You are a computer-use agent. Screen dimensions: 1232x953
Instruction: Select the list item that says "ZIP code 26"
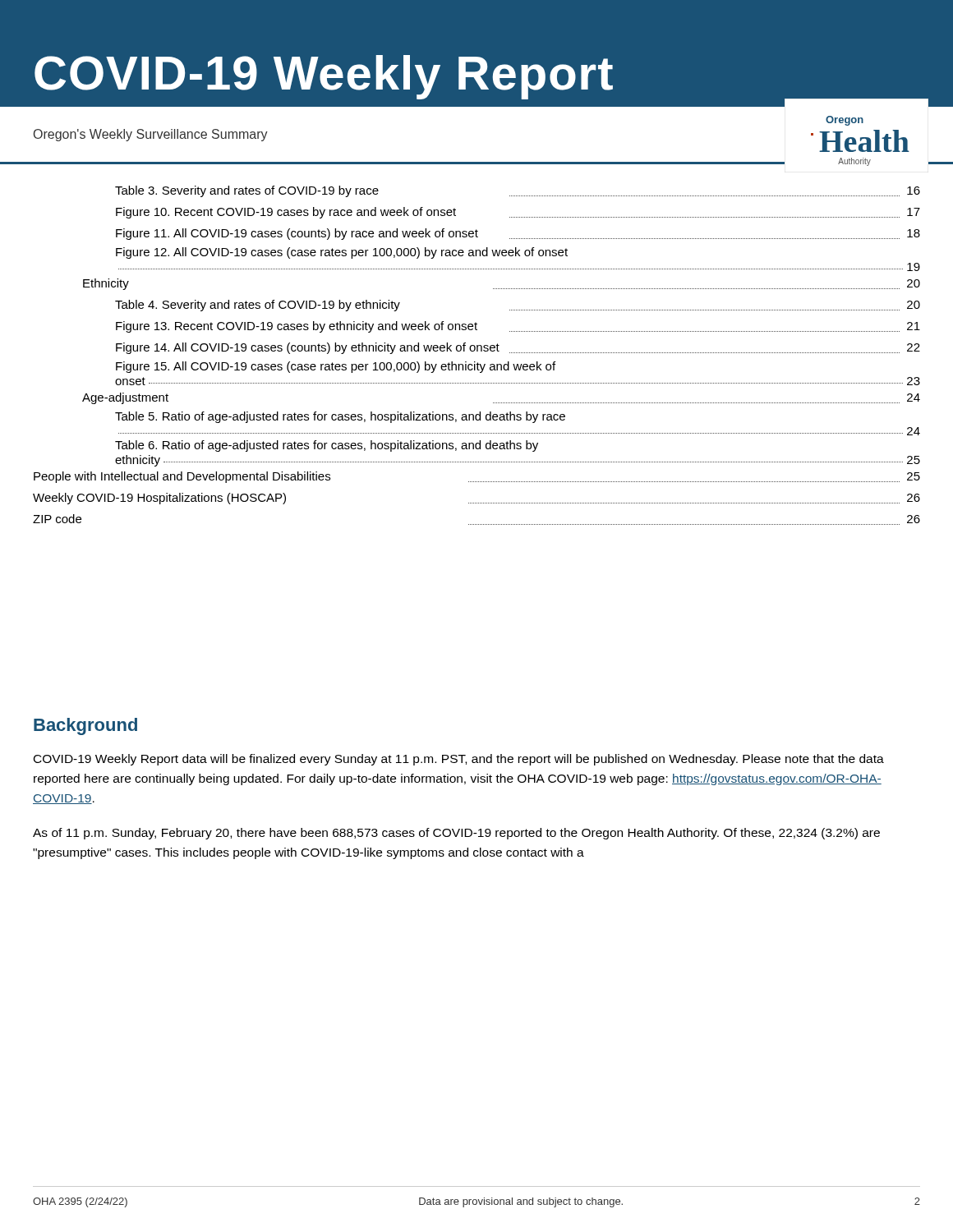click(x=476, y=519)
